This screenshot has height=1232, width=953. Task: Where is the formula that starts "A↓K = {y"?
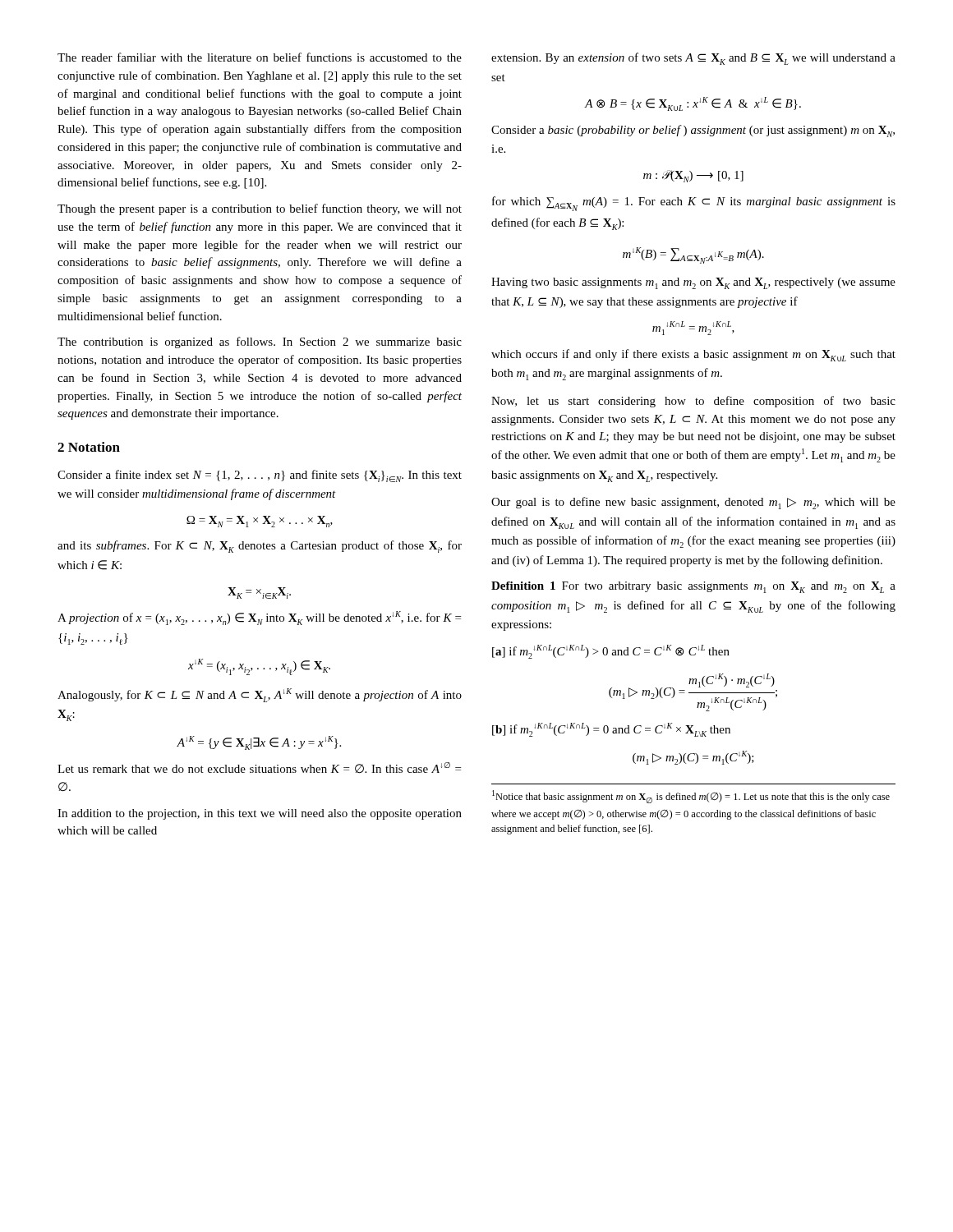click(260, 743)
